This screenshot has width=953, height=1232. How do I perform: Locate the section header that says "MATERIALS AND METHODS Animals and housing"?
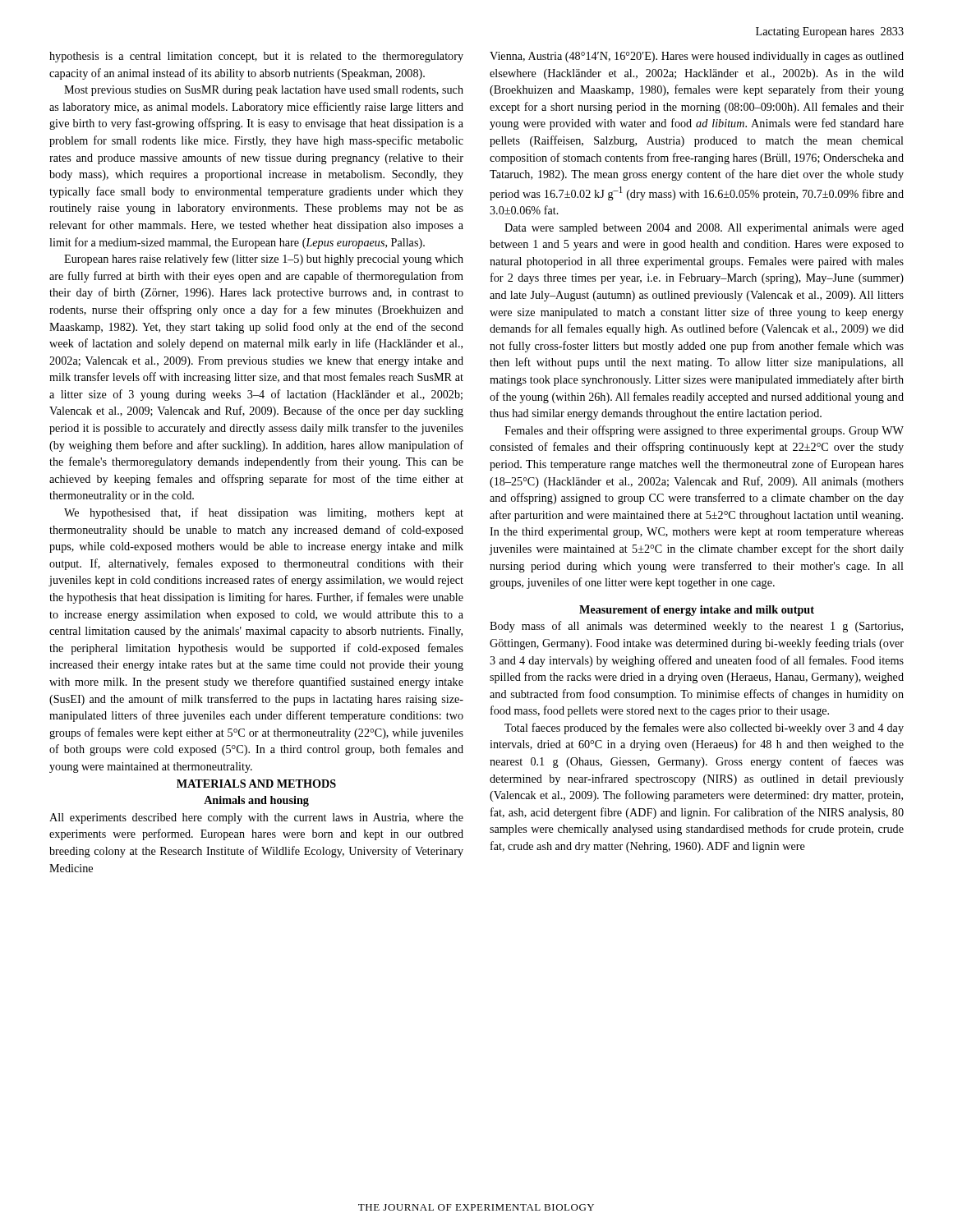(256, 792)
